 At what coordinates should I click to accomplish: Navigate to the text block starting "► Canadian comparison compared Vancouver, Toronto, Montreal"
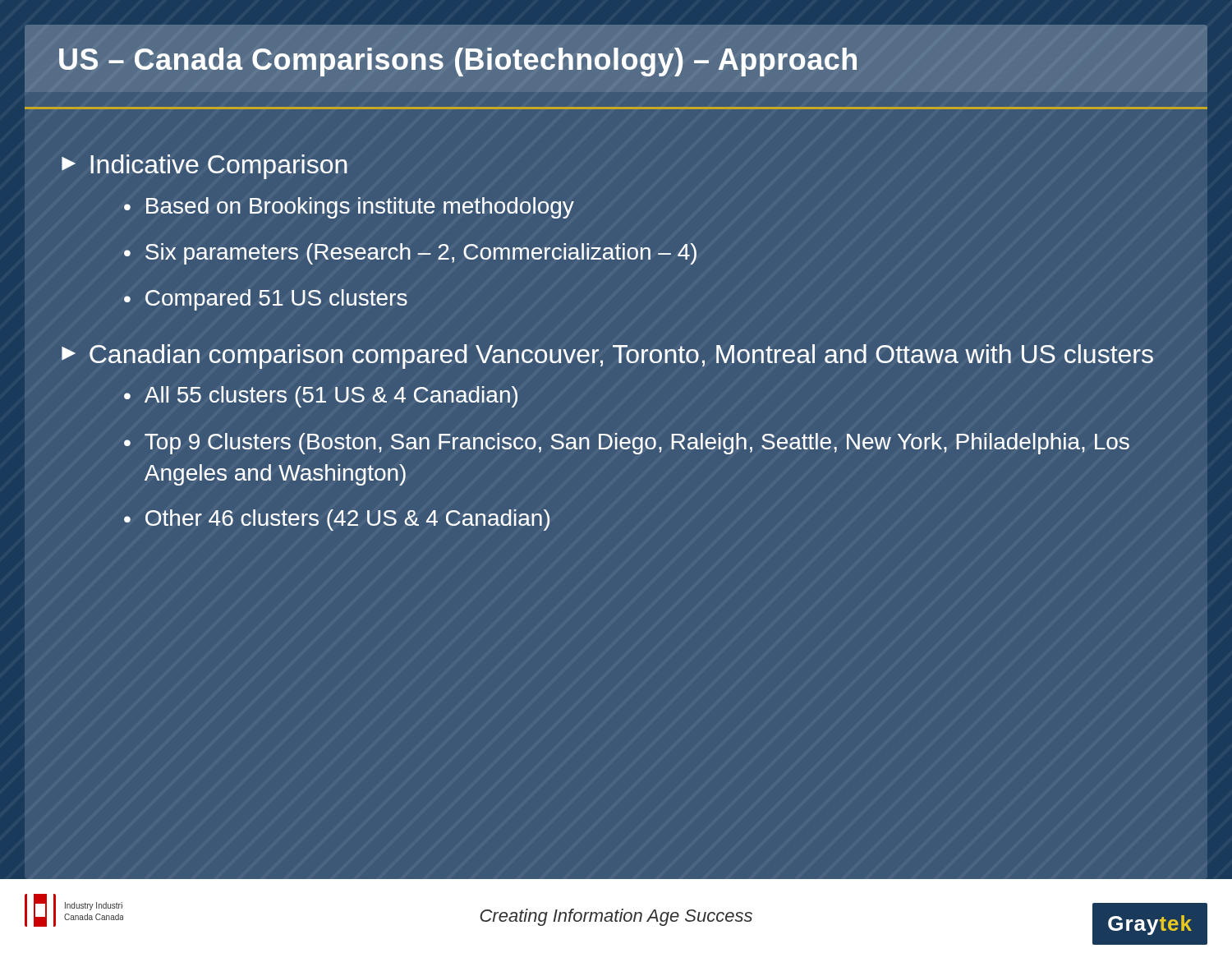pyautogui.click(x=606, y=355)
